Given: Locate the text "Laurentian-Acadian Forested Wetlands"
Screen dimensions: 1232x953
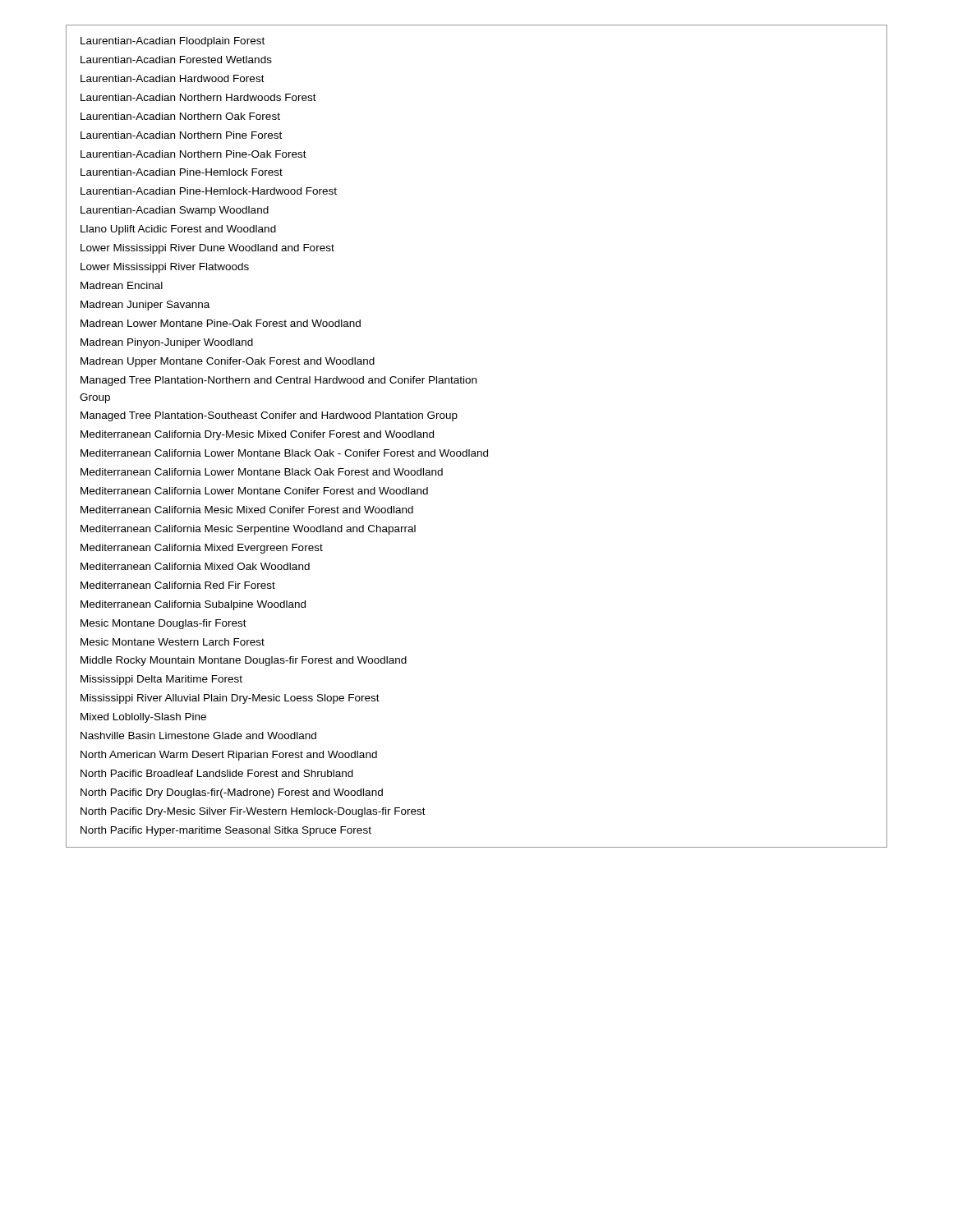Looking at the screenshot, I should pyautogui.click(x=176, y=60).
